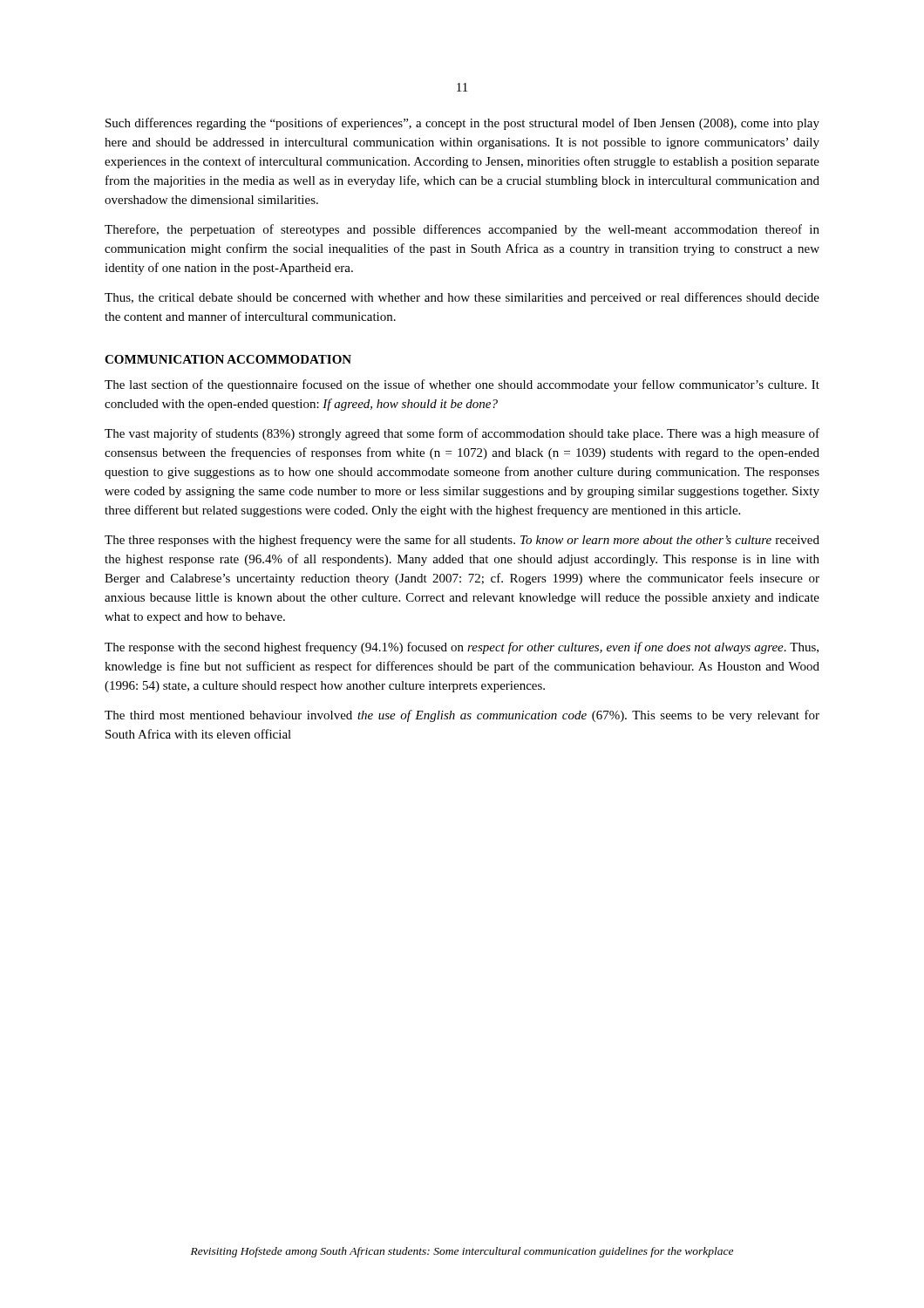Select the text block with the text "The vast majority of"

click(462, 472)
